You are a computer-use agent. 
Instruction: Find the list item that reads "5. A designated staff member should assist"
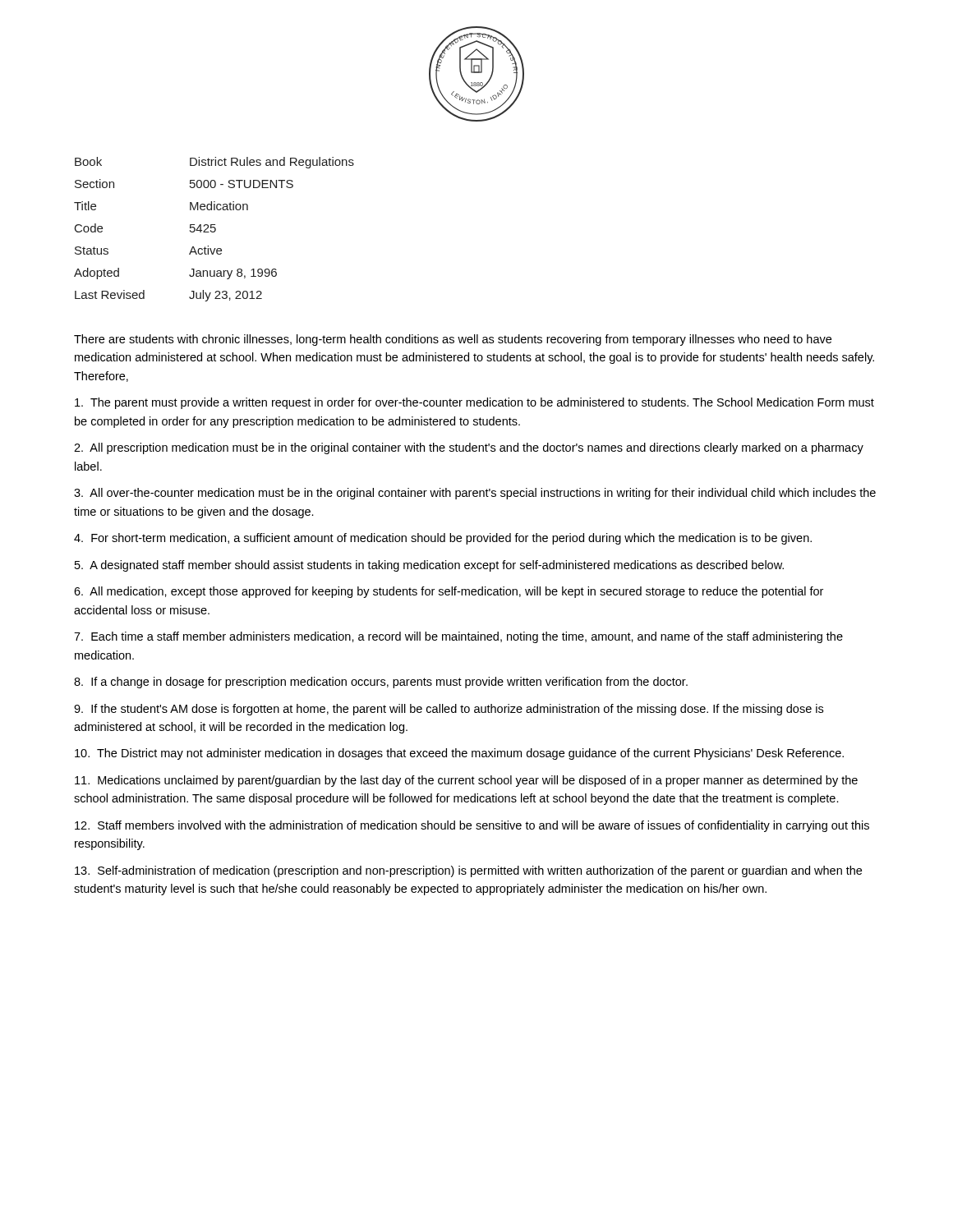point(429,565)
